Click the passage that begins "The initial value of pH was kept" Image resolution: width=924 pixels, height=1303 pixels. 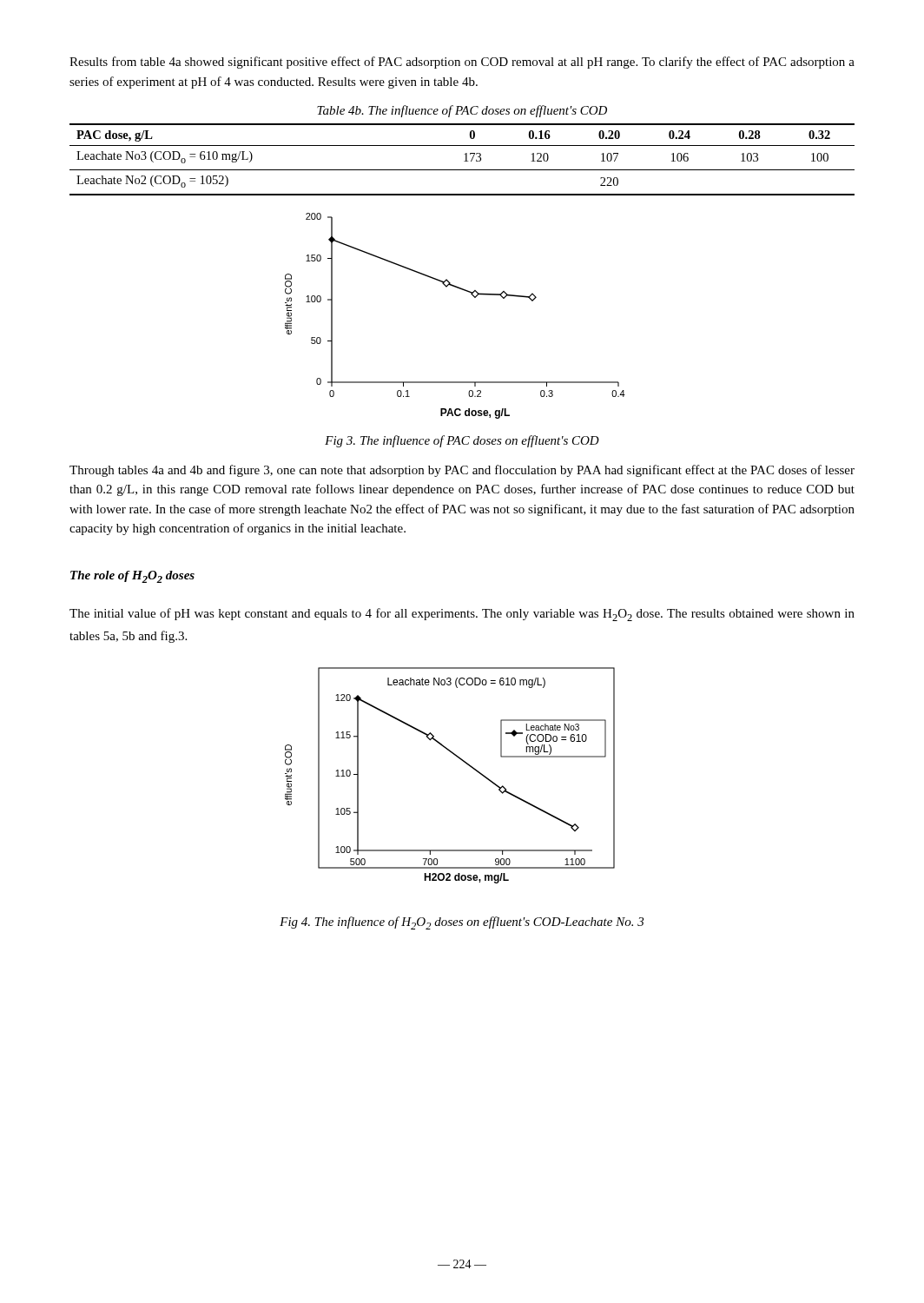(x=462, y=624)
